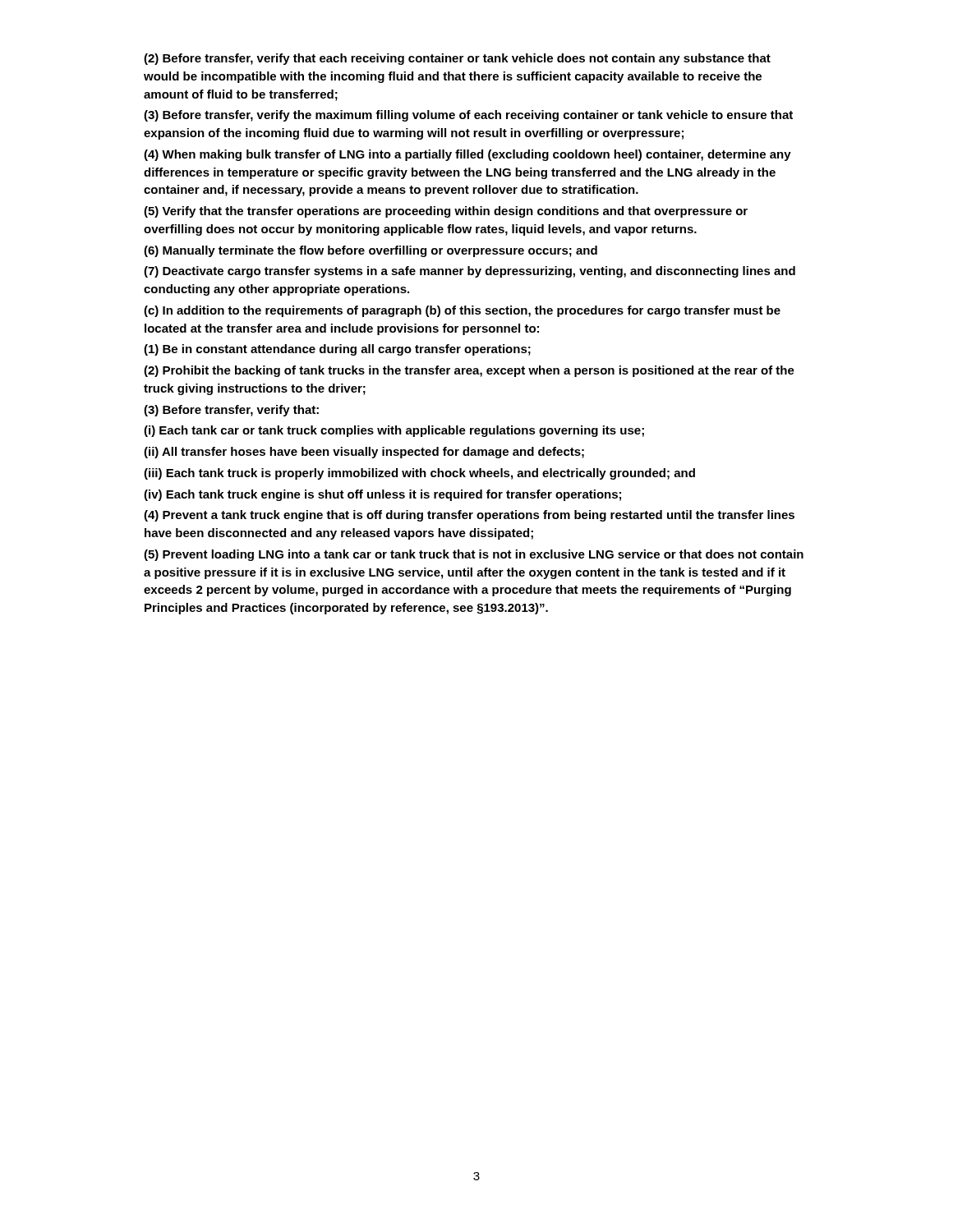Locate the text starting "(7) Deactivate cargo transfer systems in a"
This screenshot has width=953, height=1232.
(470, 280)
